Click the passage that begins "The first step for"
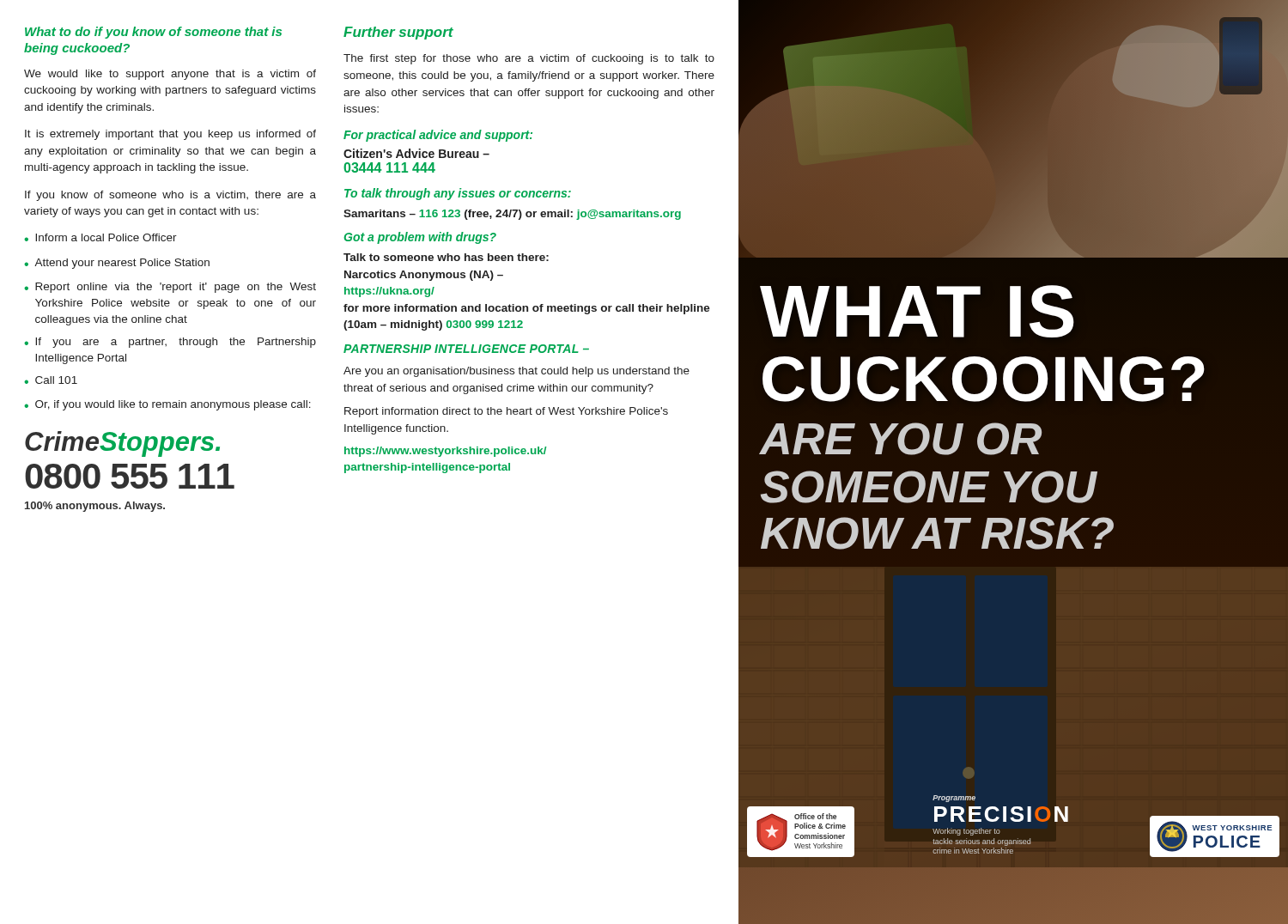This screenshot has height=924, width=1288. click(529, 83)
